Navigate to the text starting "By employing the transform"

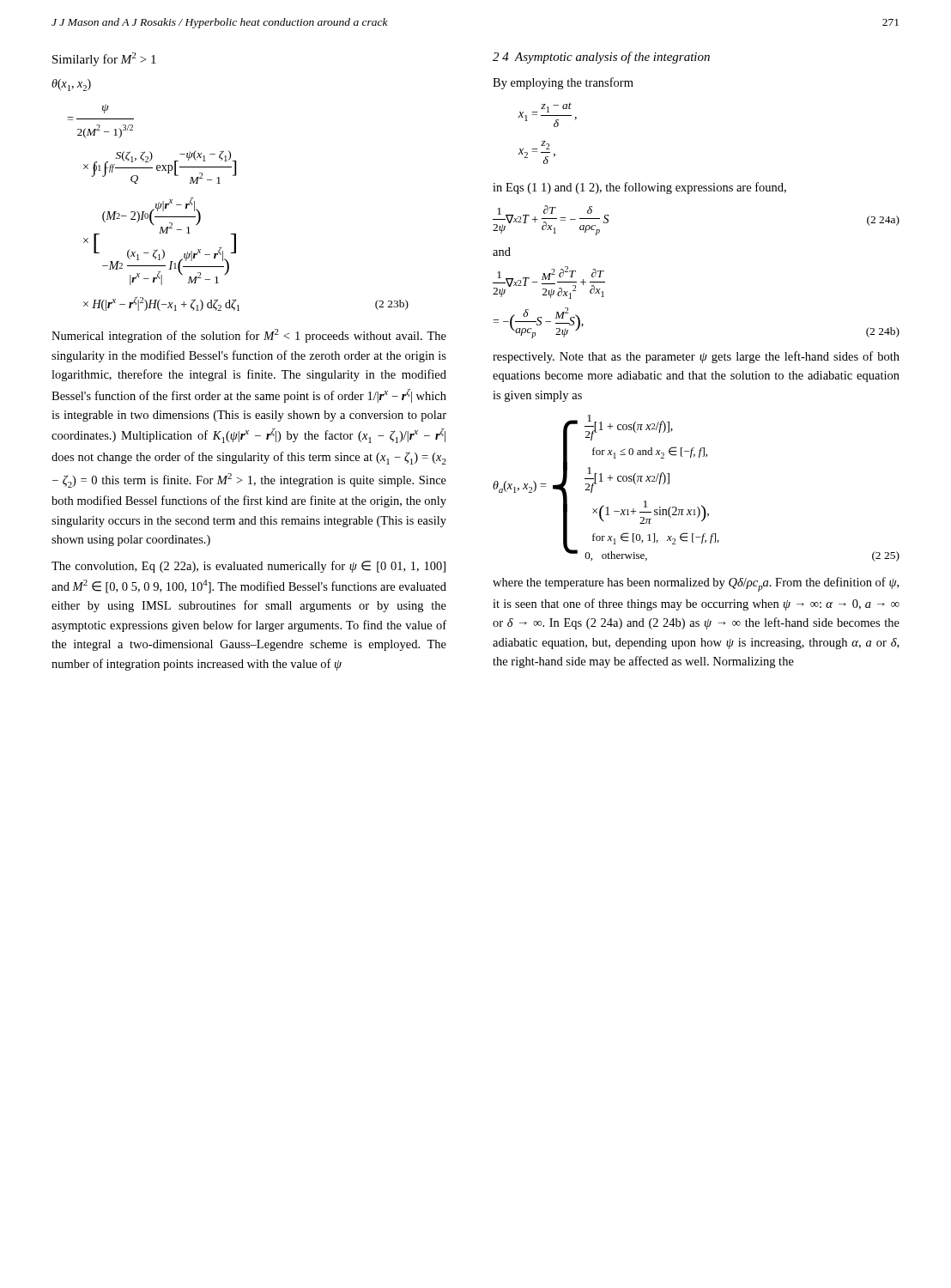click(563, 82)
